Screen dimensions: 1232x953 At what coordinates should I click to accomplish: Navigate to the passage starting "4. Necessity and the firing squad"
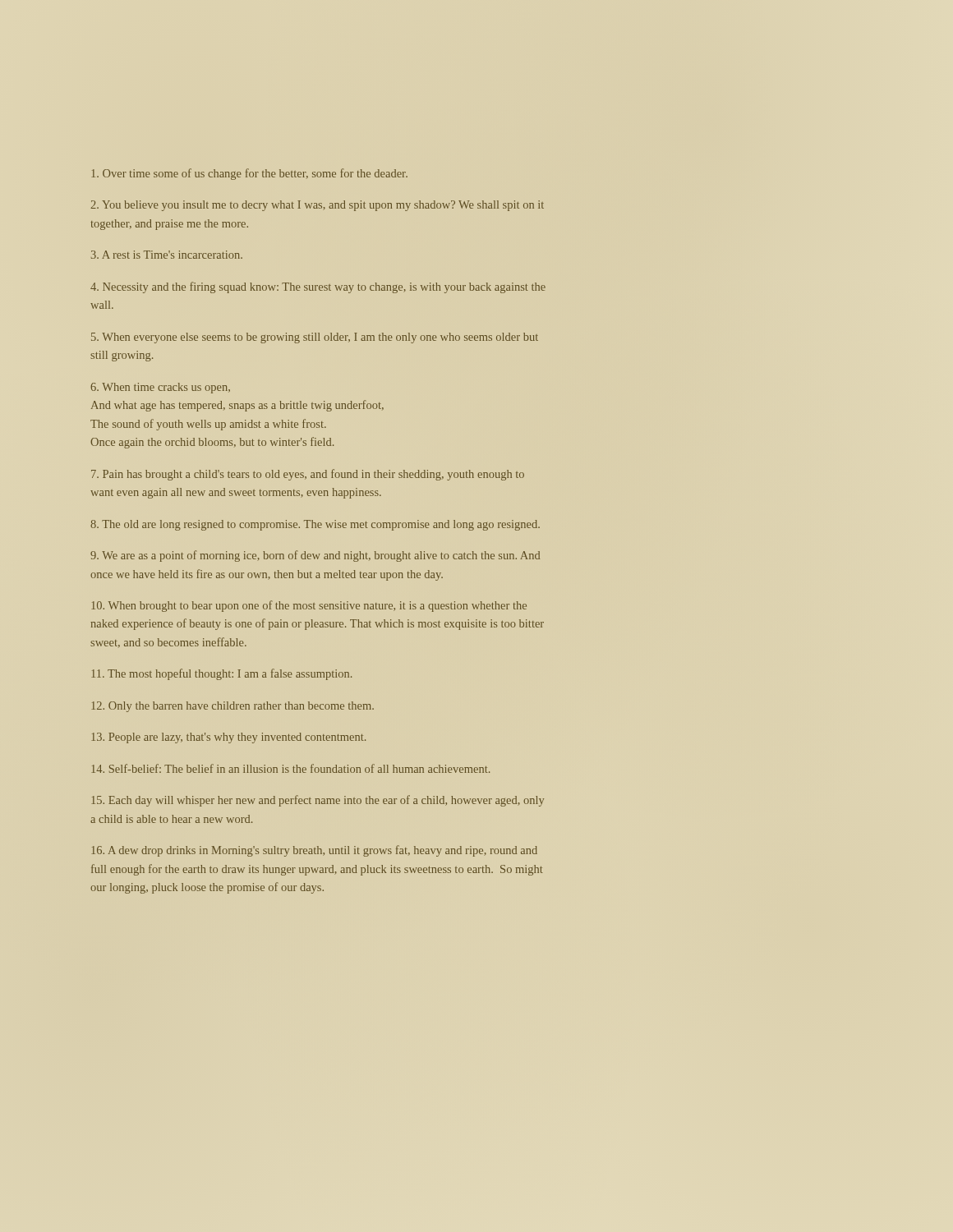click(318, 296)
